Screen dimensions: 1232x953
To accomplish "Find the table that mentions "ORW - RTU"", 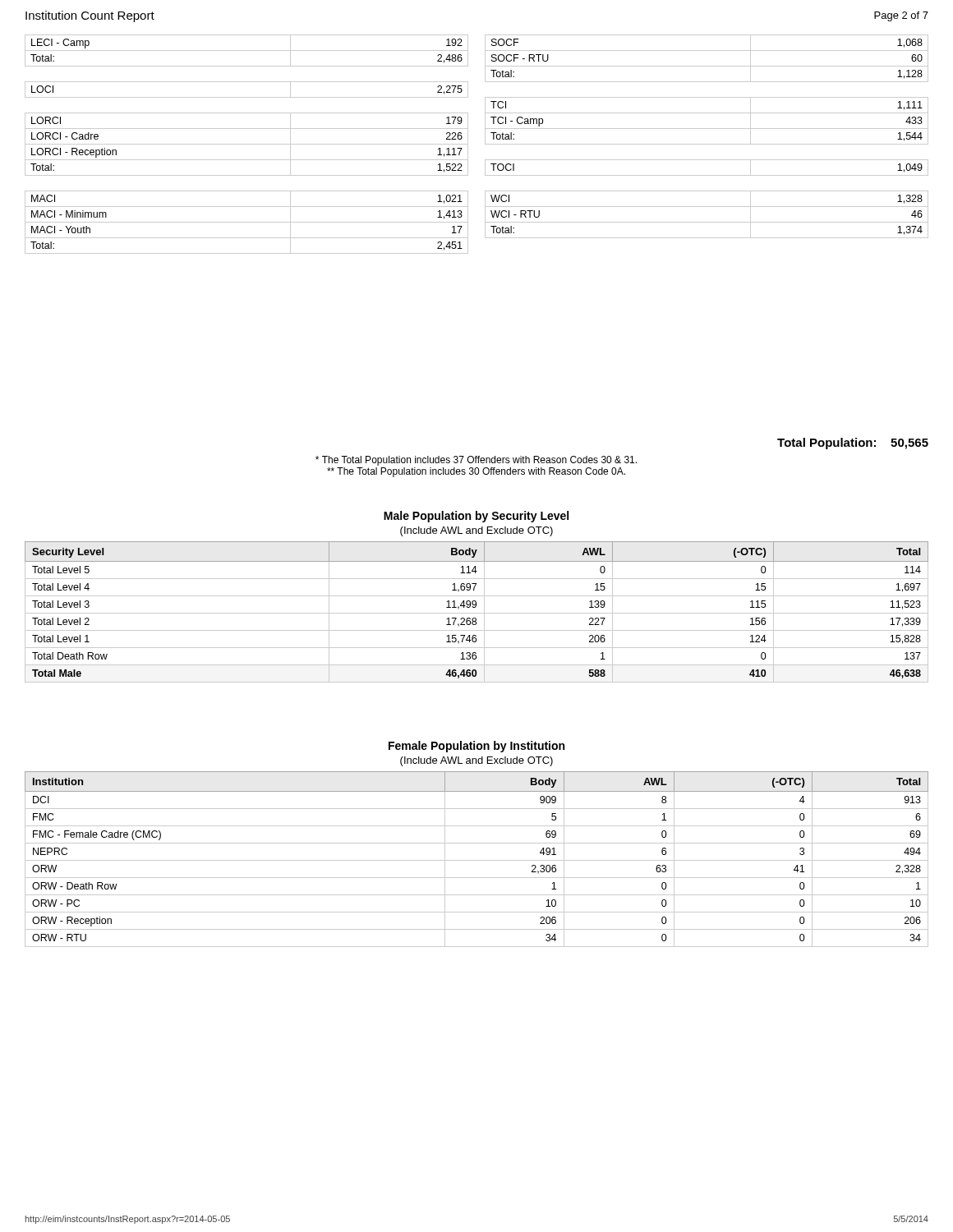I will [x=476, y=867].
